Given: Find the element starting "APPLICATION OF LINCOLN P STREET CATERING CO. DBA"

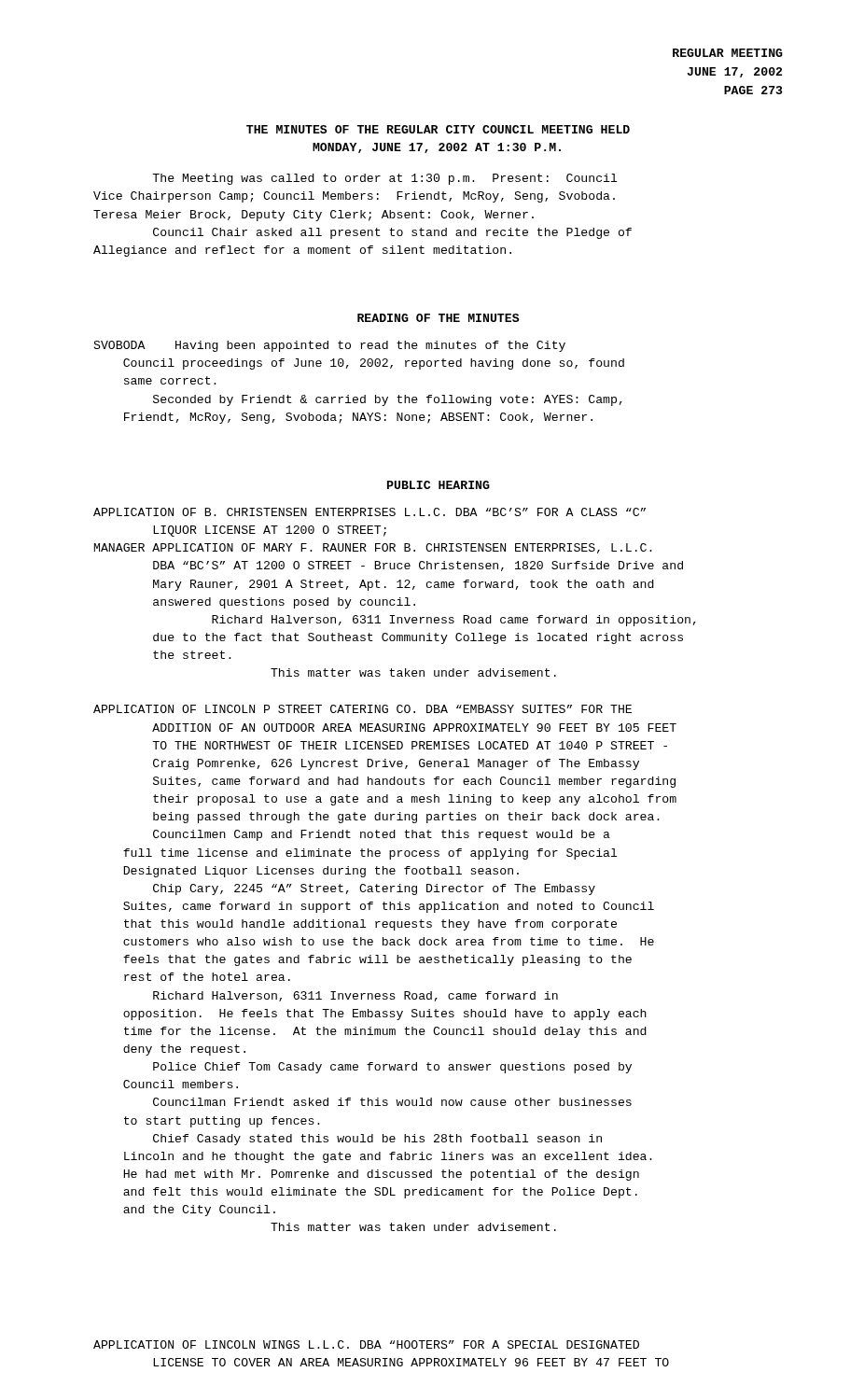Looking at the screenshot, I should (x=385, y=969).
